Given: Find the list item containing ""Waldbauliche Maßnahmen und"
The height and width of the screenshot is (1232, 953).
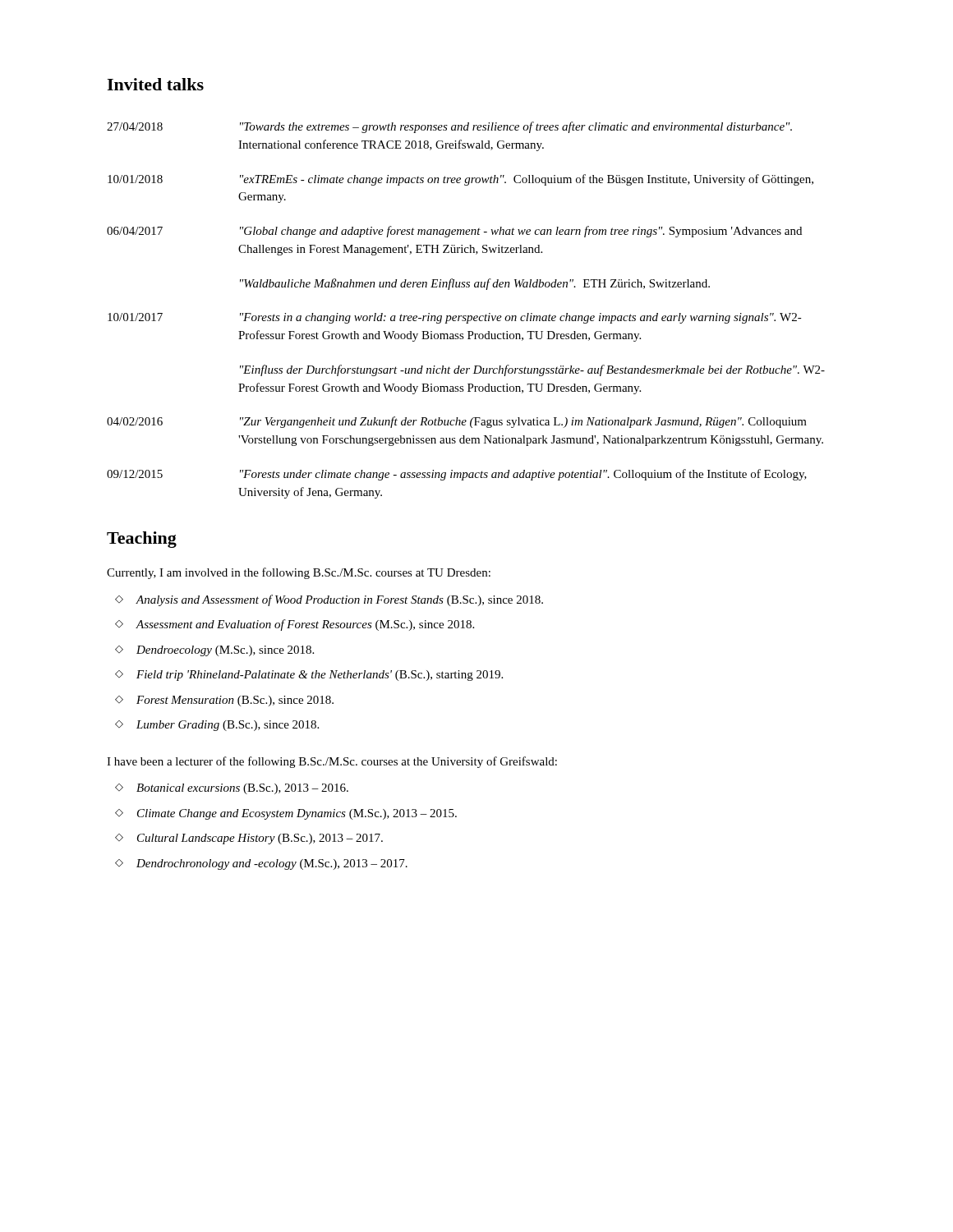Looking at the screenshot, I should click(476, 292).
